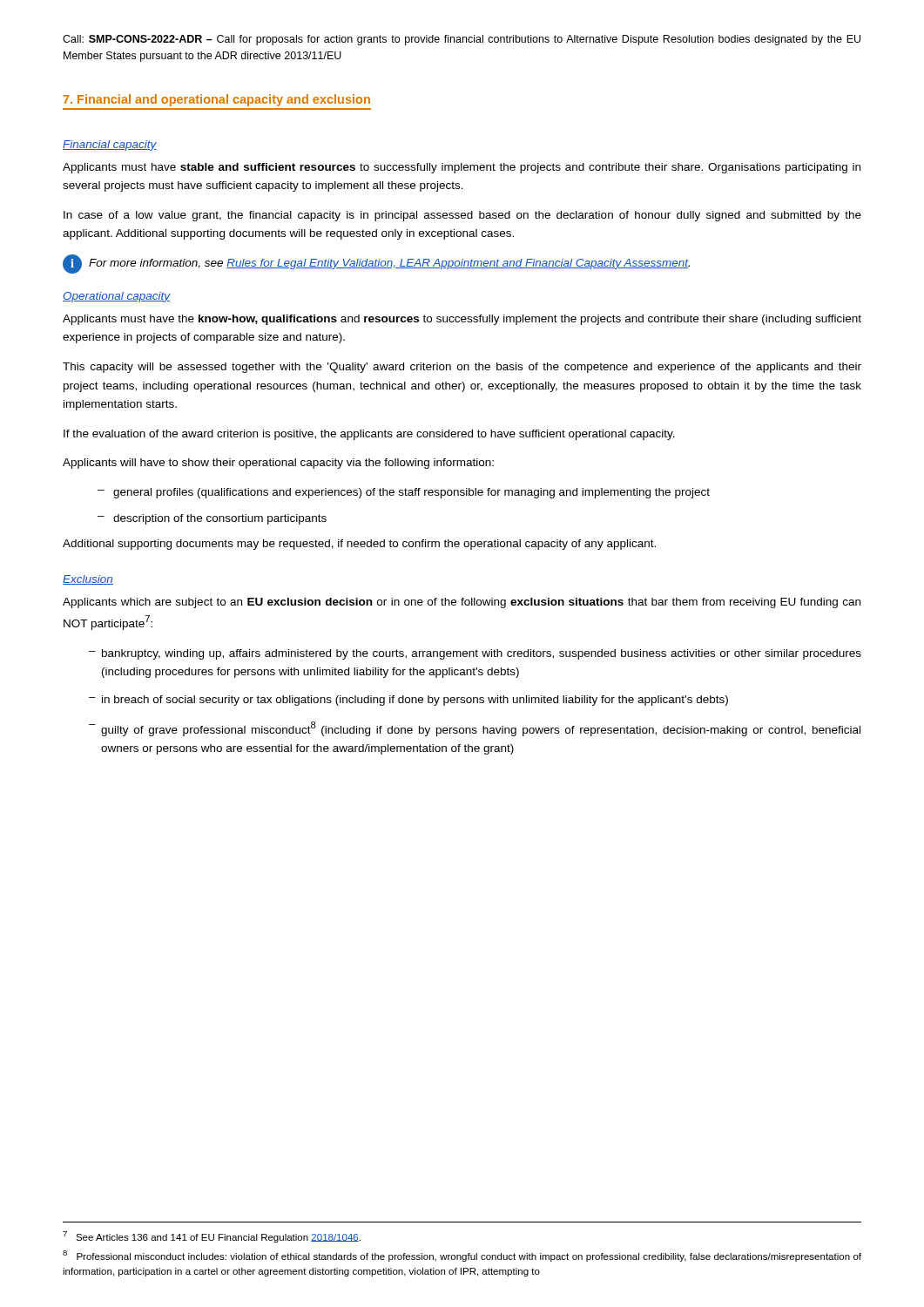The height and width of the screenshot is (1307, 924).
Task: Find the text block starting "Operational capacity"
Action: [x=116, y=296]
